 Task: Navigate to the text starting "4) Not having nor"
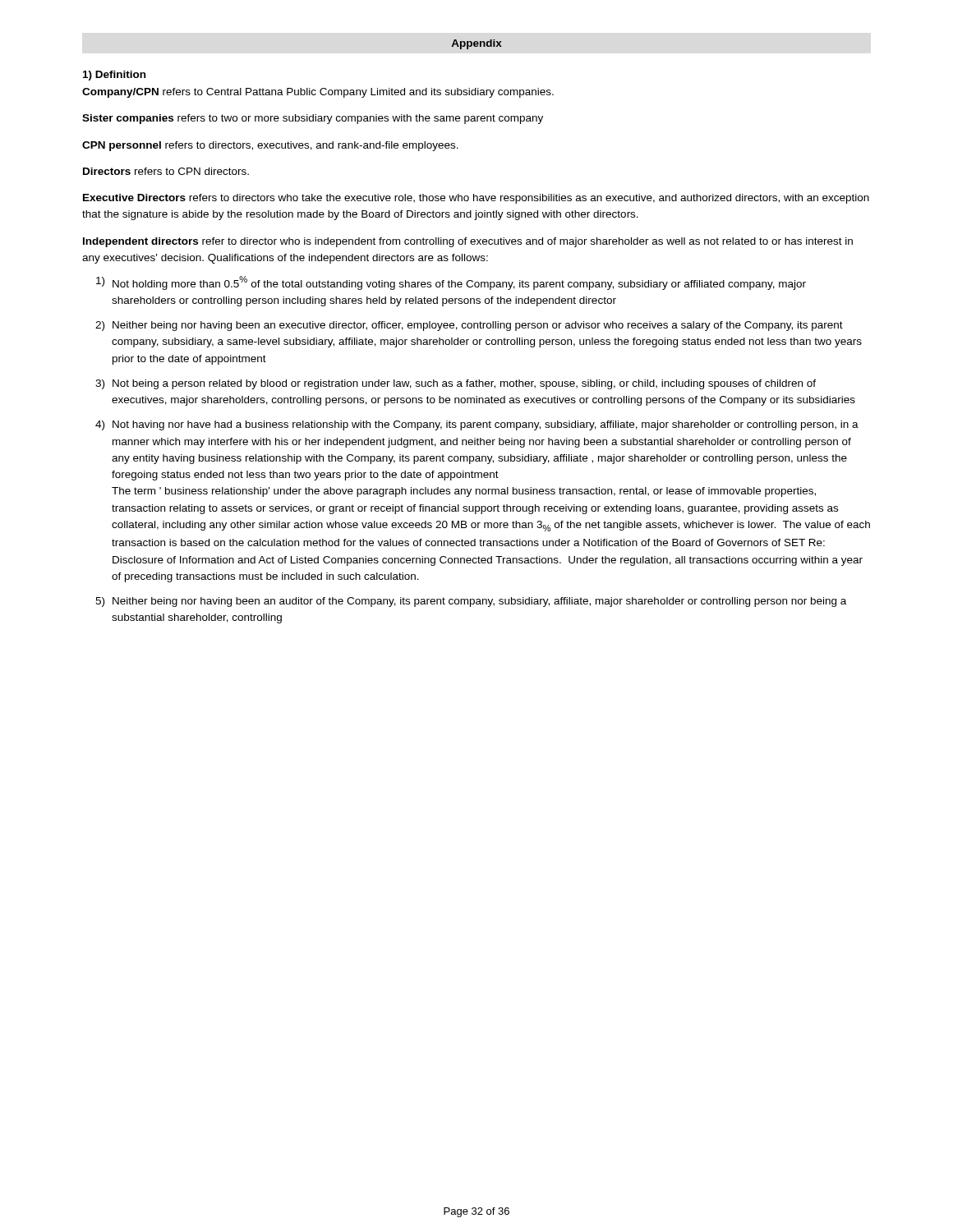(x=476, y=501)
